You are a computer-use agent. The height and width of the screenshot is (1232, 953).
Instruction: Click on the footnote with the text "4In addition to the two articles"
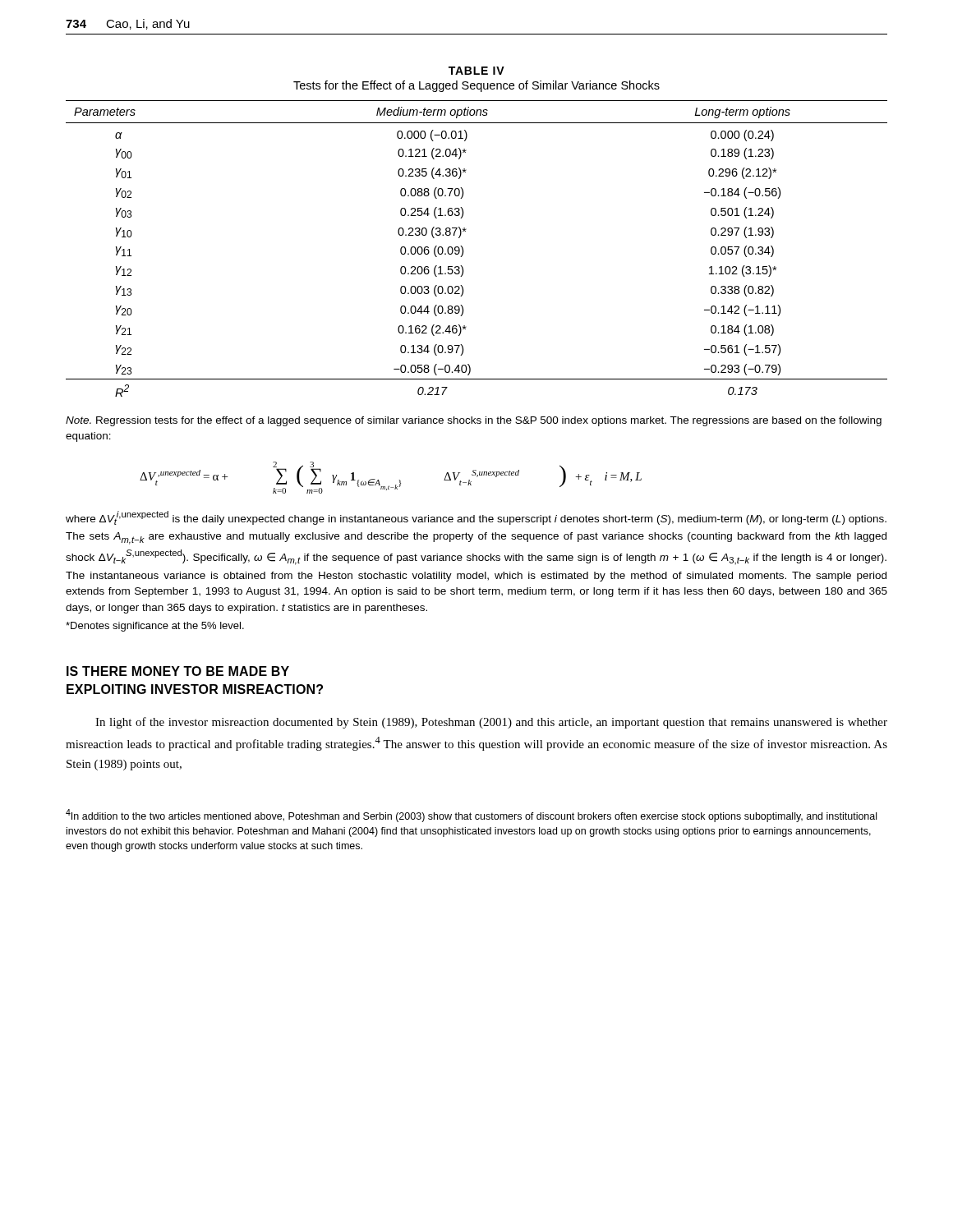(x=472, y=830)
